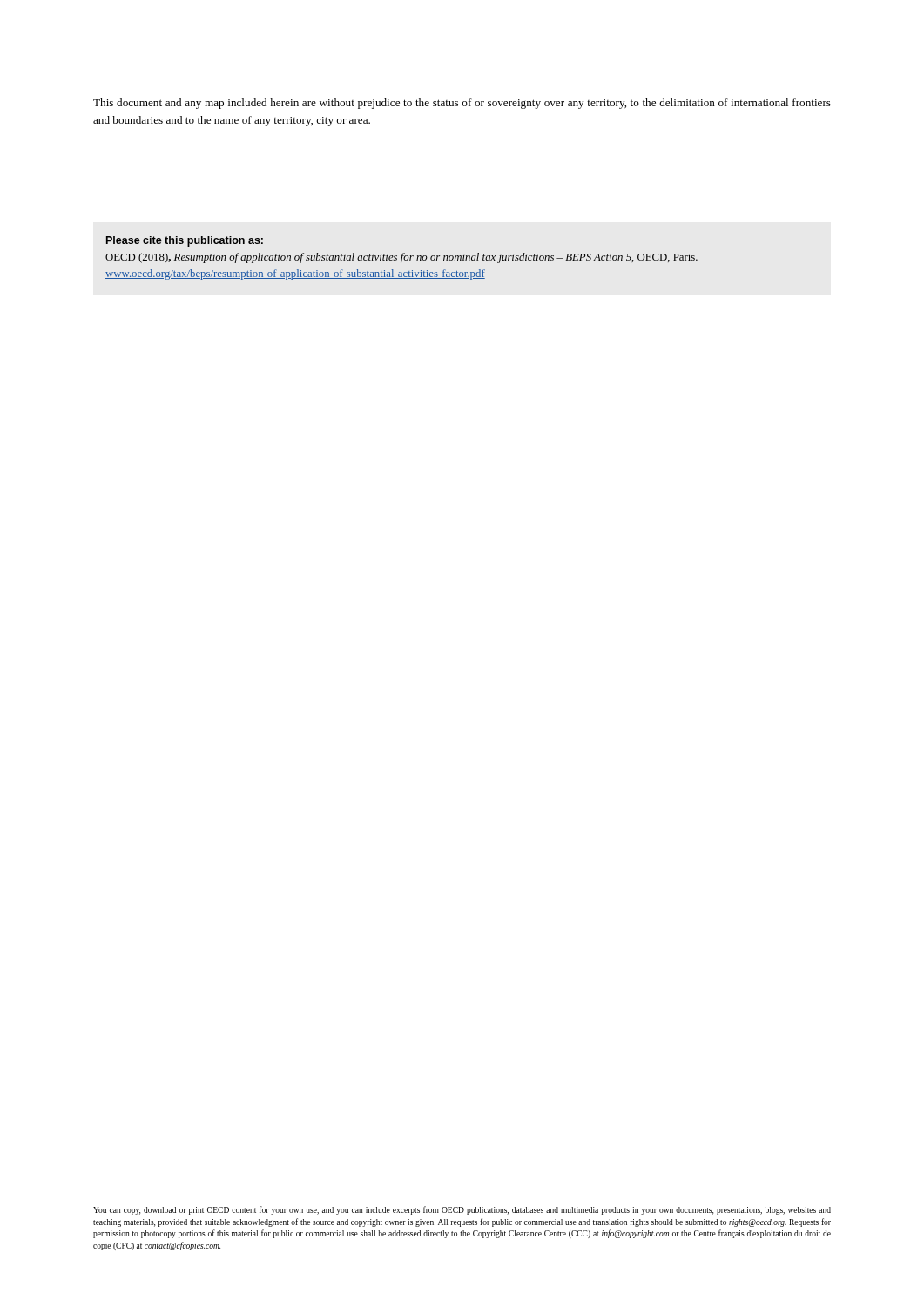The height and width of the screenshot is (1307, 924).
Task: Find the footnote that reads "You can copy, download or print OECD content"
Action: 462,1228
